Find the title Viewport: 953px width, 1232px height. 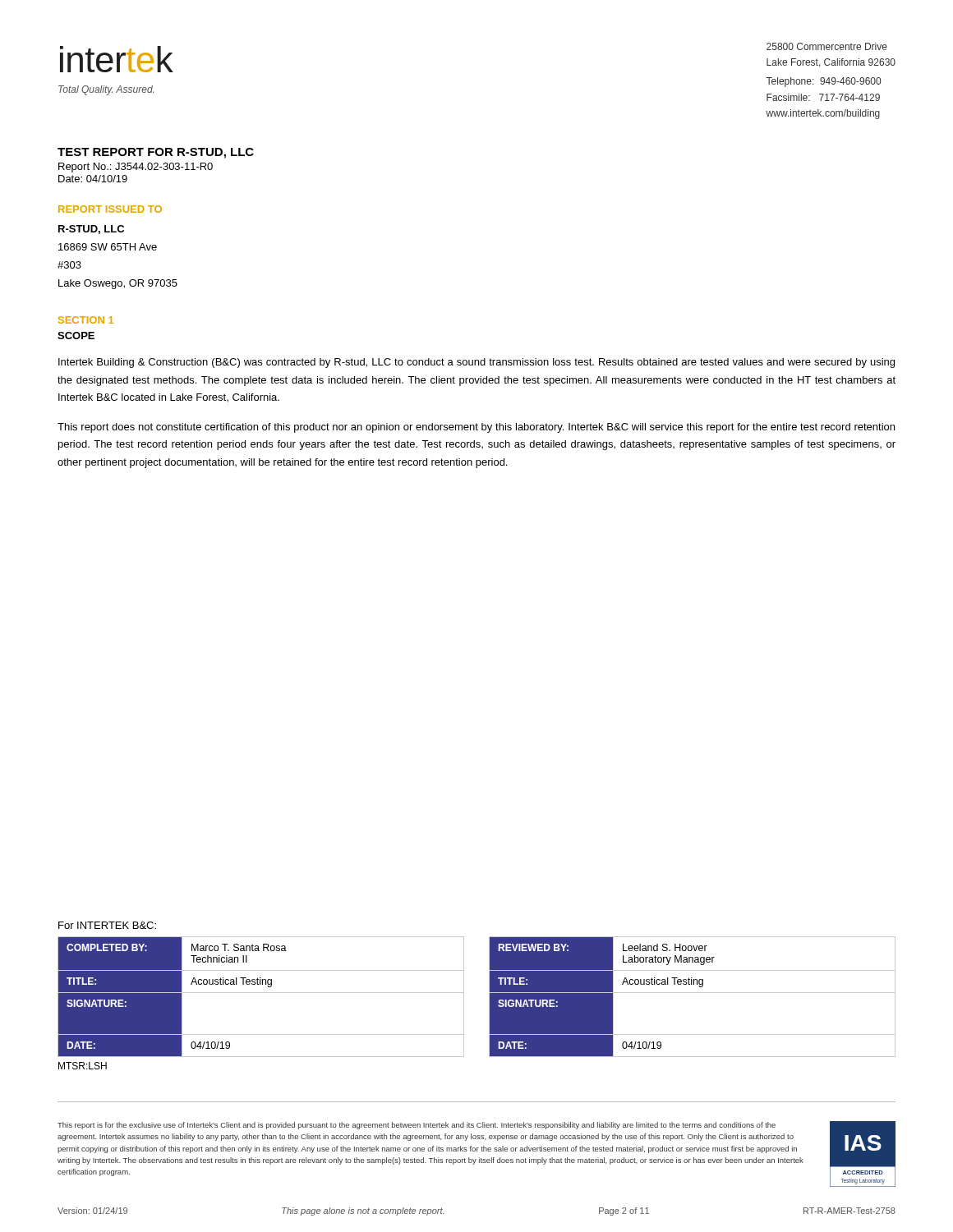click(x=476, y=151)
